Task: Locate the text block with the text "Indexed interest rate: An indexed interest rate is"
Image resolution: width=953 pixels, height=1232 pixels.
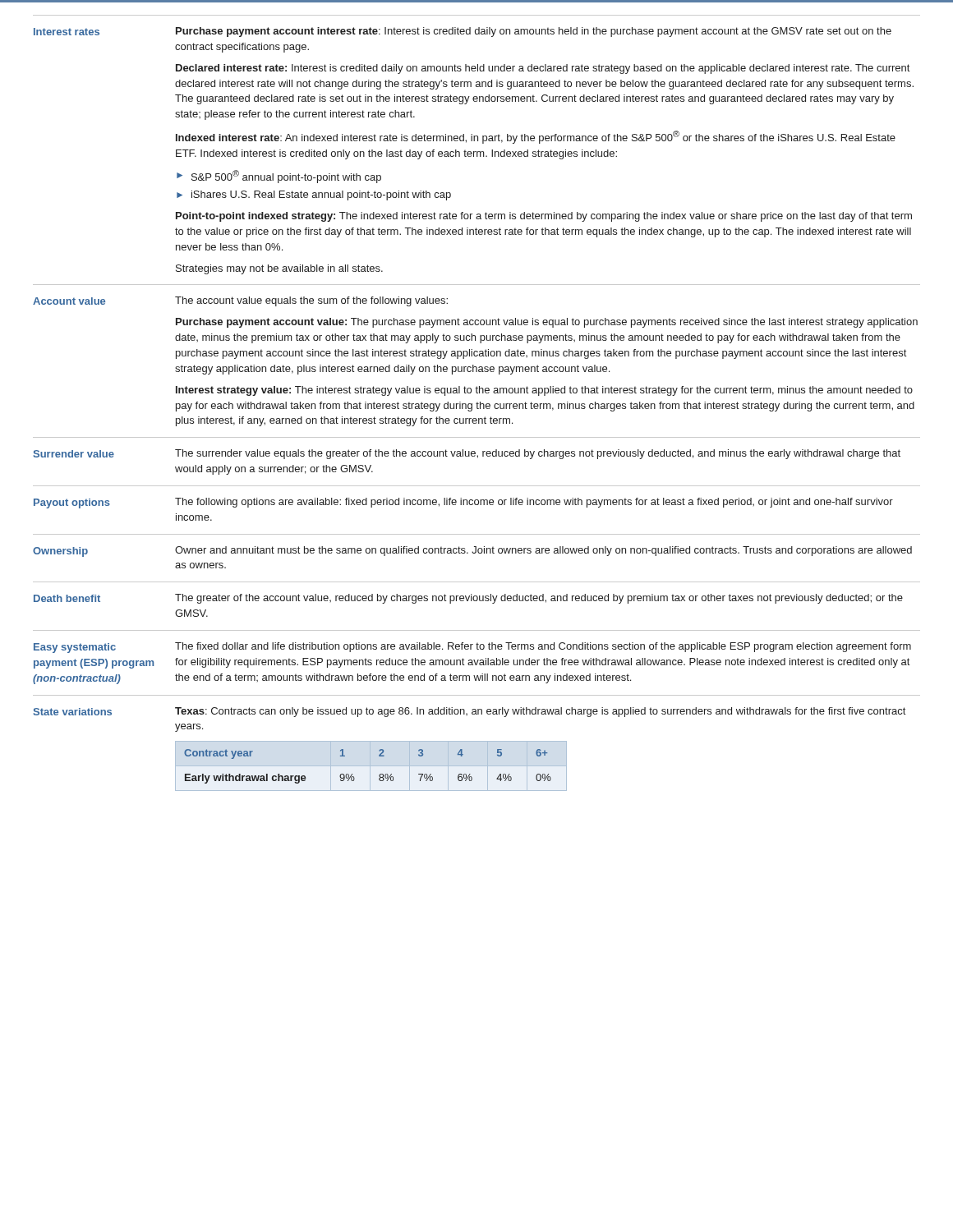Action: coord(535,144)
